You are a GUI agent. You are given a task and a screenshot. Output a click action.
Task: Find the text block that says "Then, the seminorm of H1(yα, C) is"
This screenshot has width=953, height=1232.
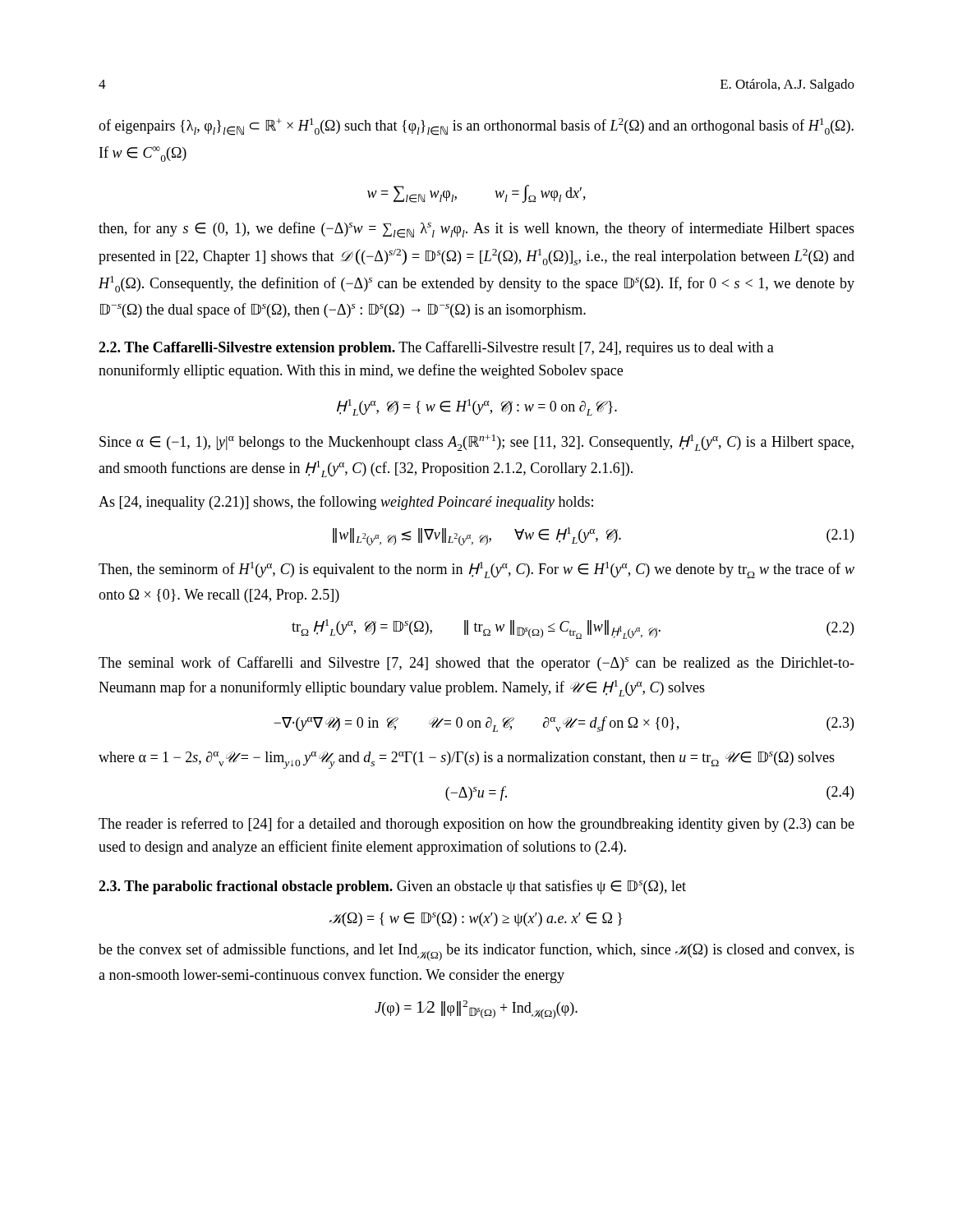(476, 581)
